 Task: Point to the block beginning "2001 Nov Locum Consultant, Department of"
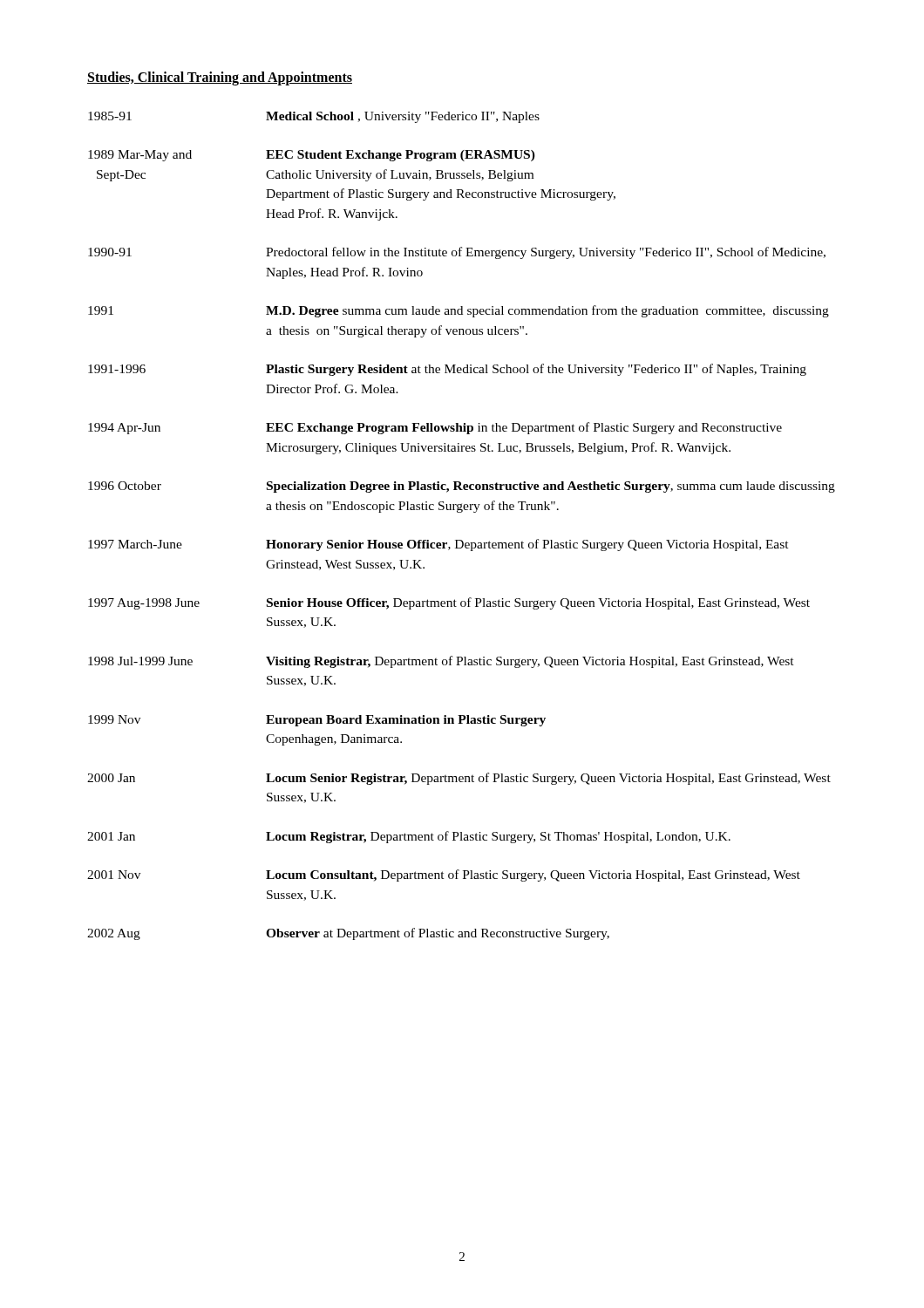(x=462, y=885)
